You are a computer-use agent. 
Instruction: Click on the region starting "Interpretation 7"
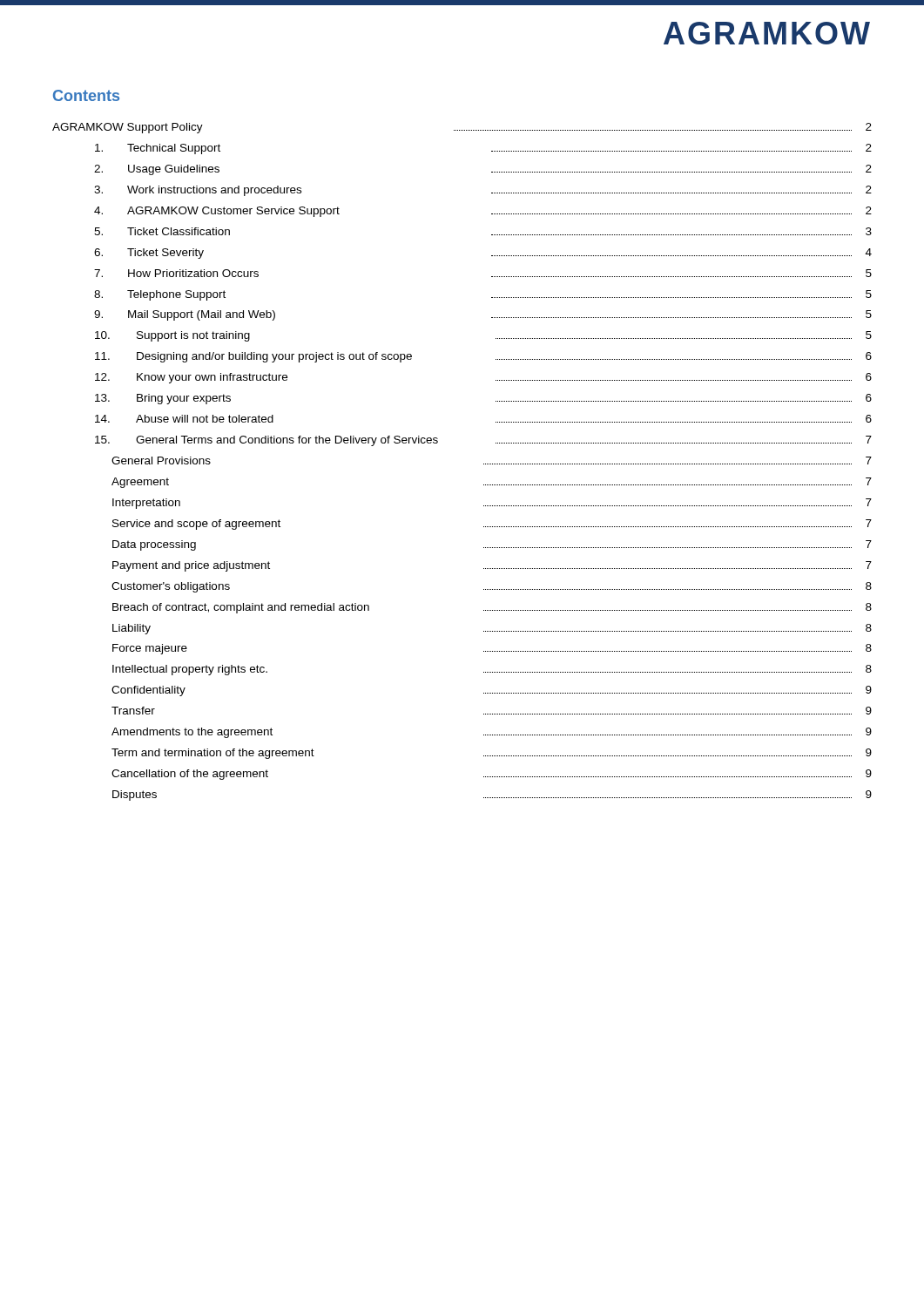tap(492, 503)
